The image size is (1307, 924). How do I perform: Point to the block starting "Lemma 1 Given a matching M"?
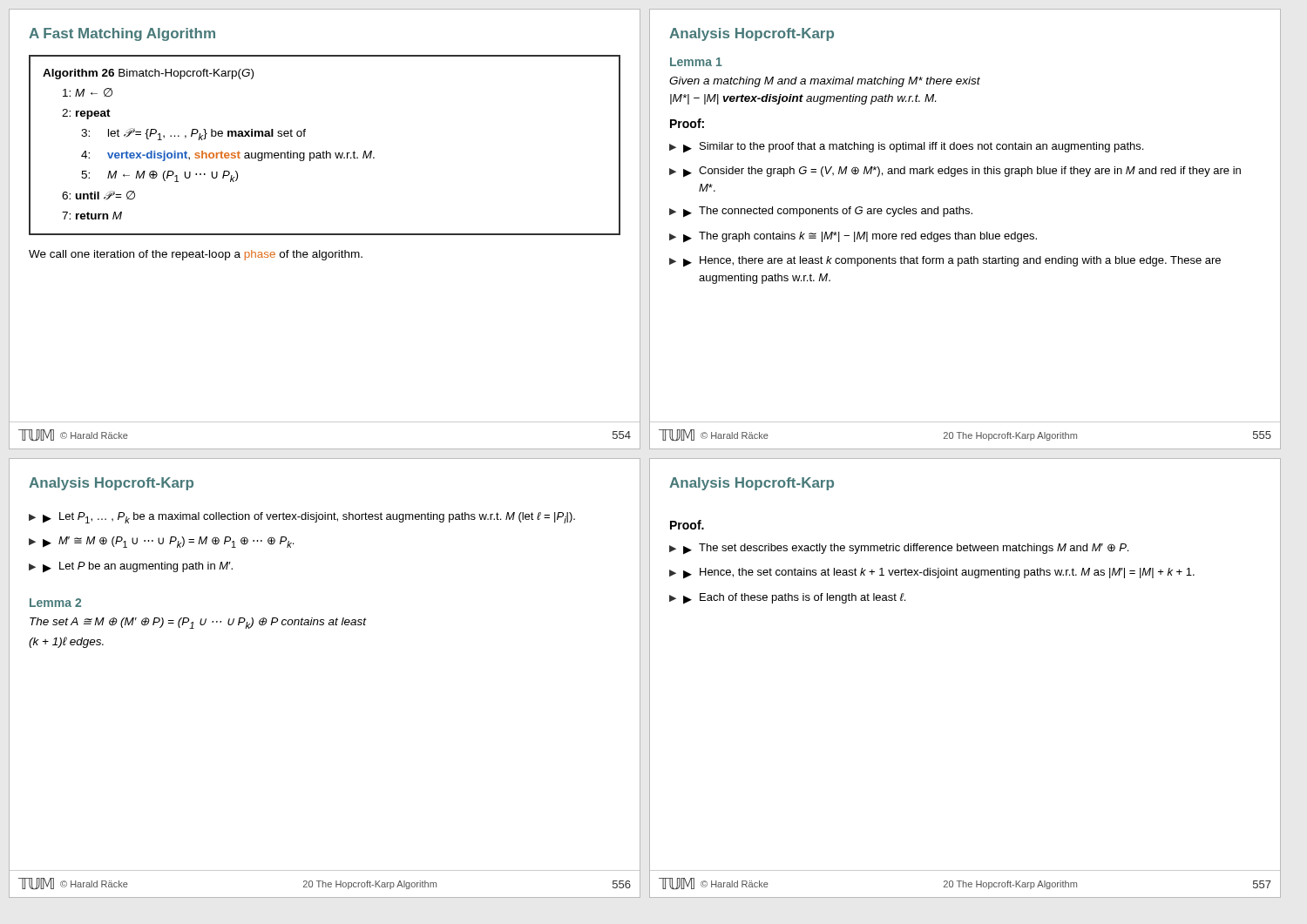pyautogui.click(x=965, y=81)
